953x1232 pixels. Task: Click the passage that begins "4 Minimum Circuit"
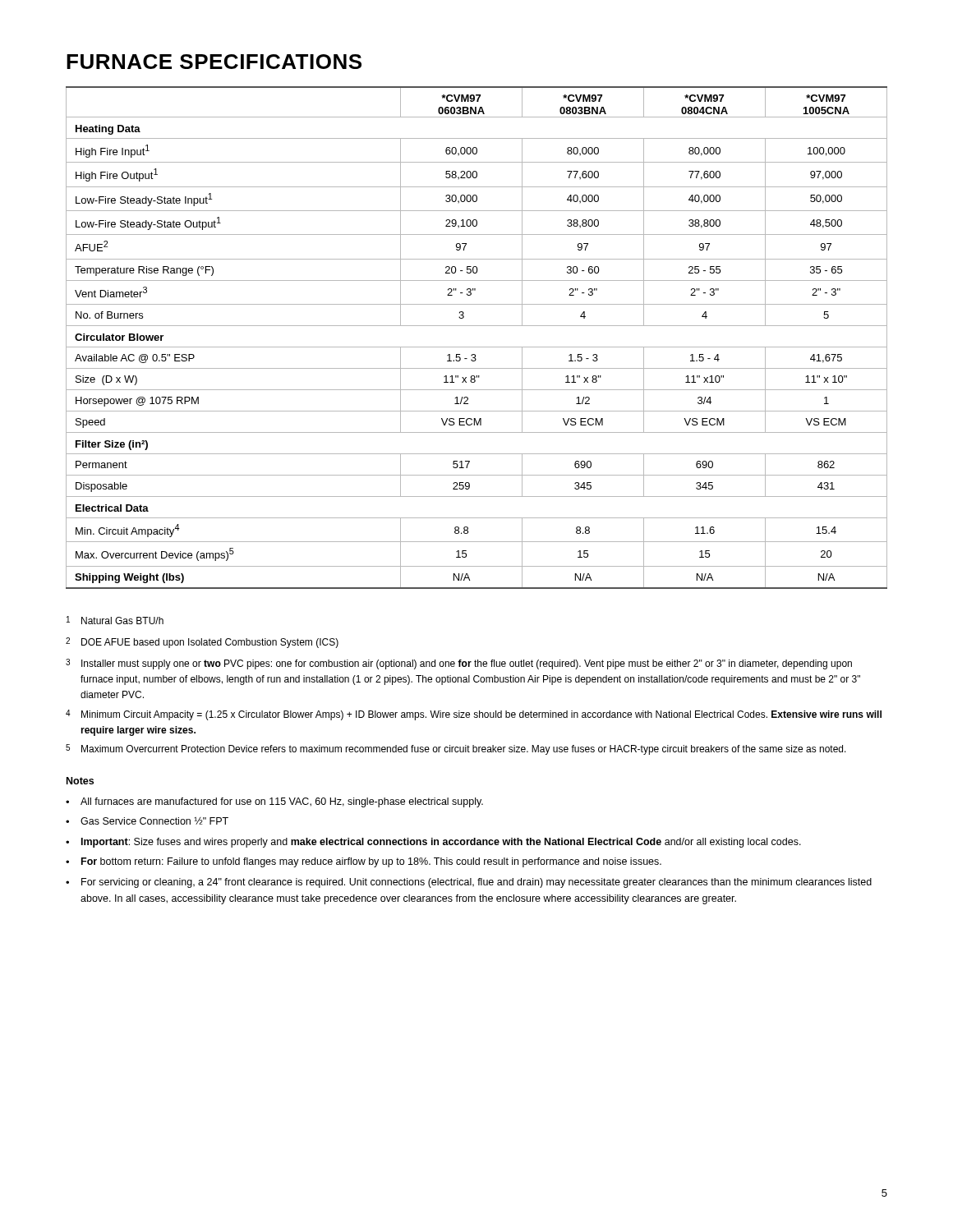tap(476, 723)
